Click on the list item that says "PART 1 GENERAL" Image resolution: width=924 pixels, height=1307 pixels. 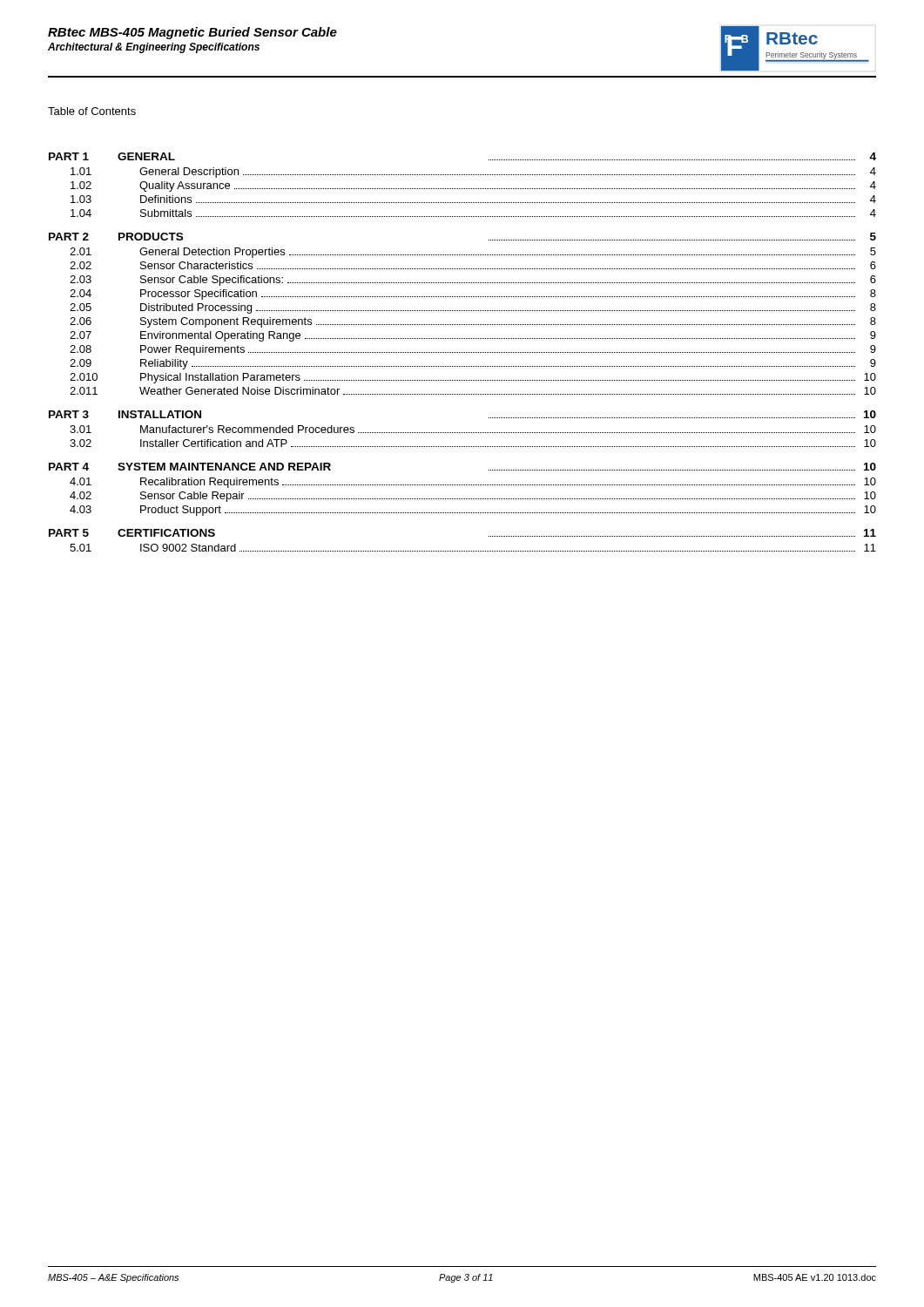[64, 156]
